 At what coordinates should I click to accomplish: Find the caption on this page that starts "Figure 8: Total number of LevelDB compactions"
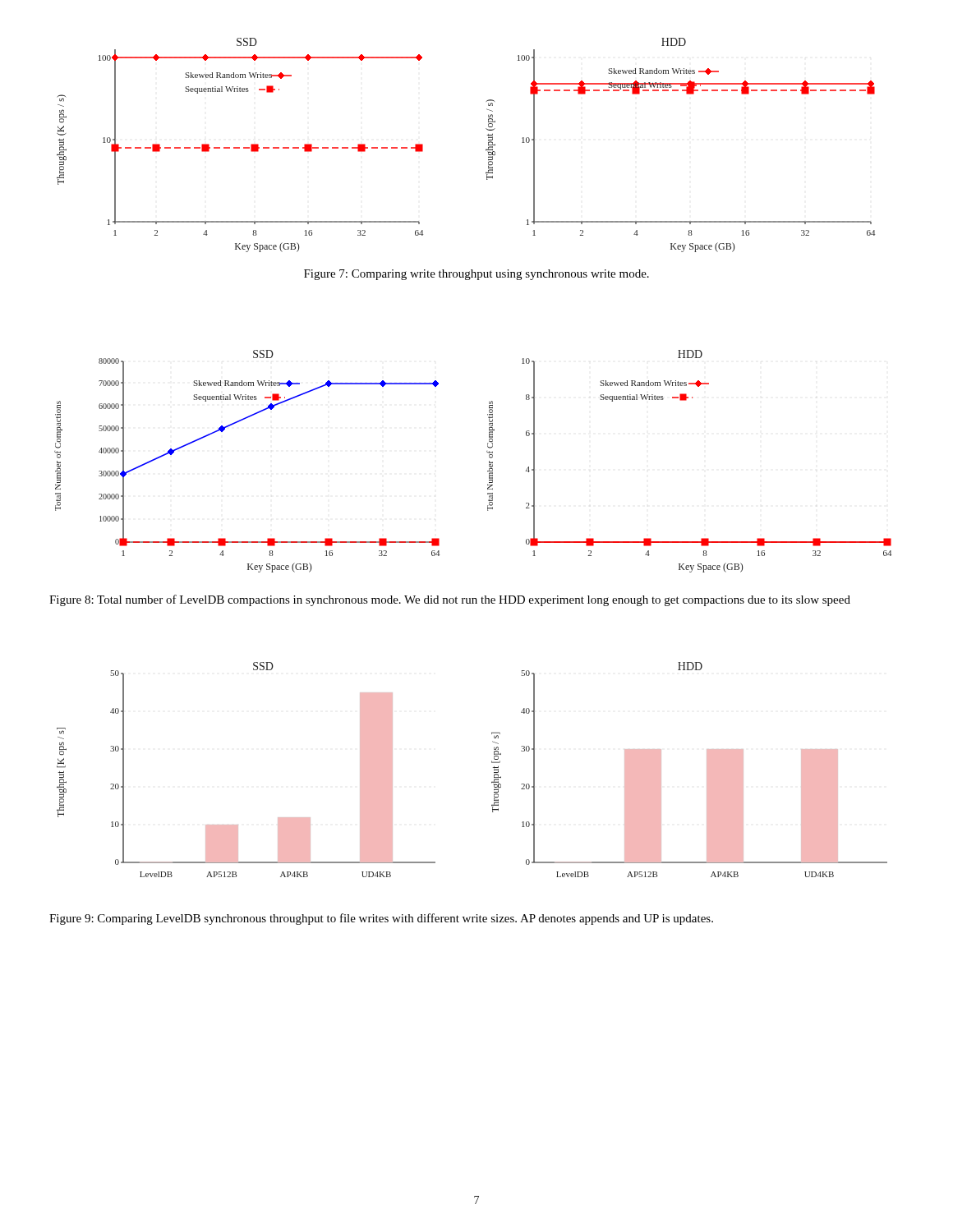(450, 600)
